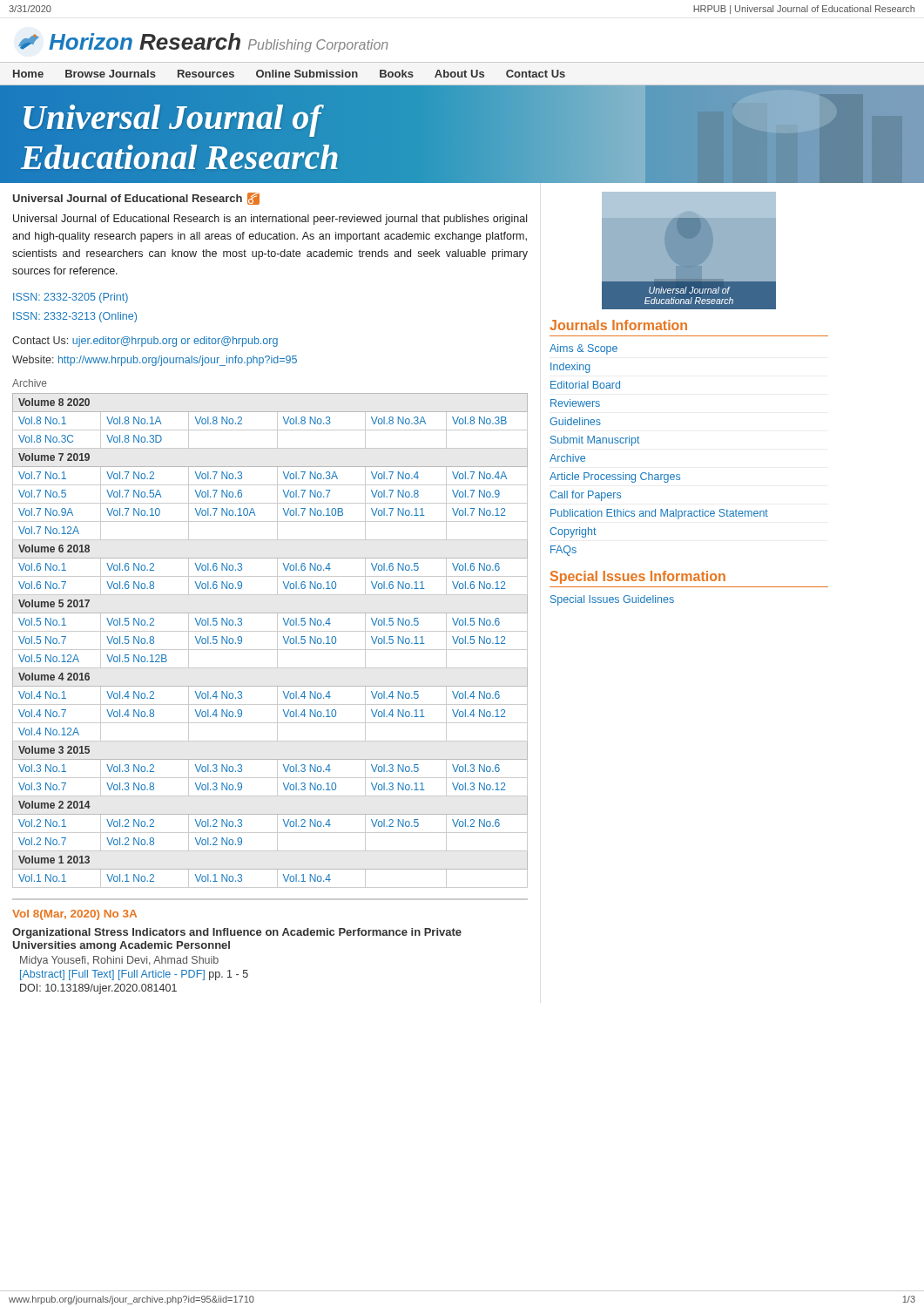Locate the list item that says "Call for Papers"
Viewport: 924px width, 1307px height.
pos(586,495)
